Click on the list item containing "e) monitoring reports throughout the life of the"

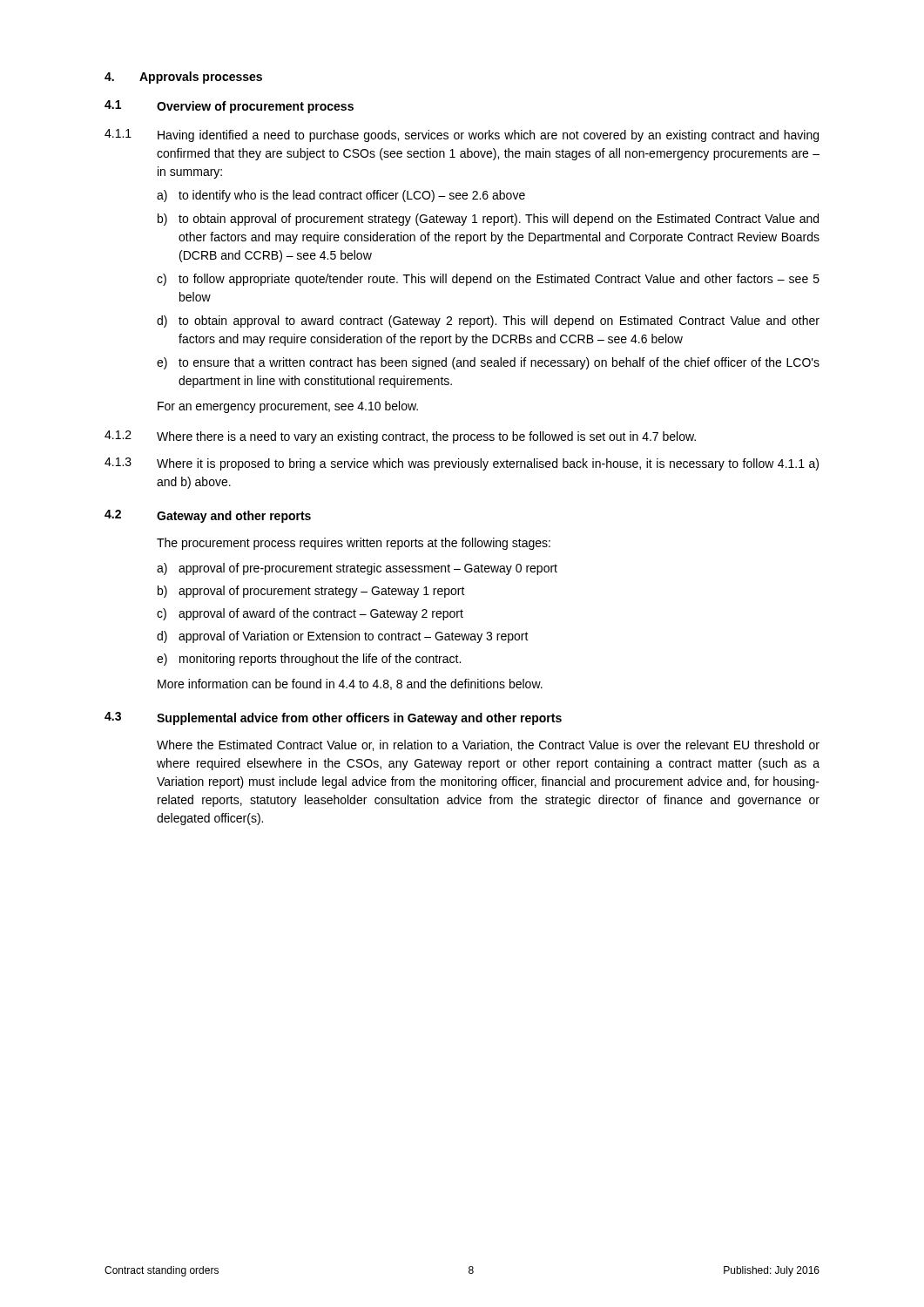click(309, 659)
